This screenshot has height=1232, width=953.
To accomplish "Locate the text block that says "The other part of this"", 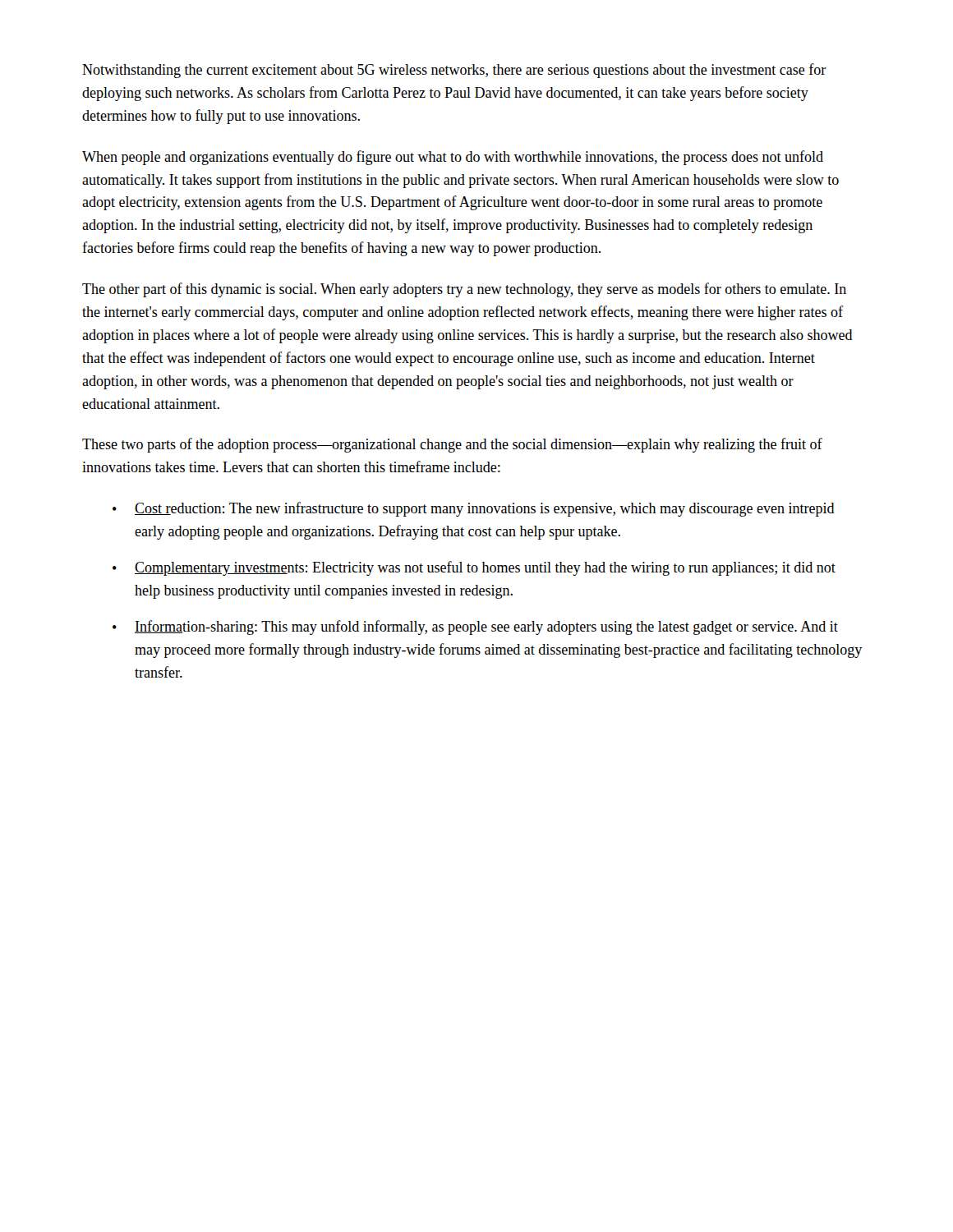I will 467,346.
